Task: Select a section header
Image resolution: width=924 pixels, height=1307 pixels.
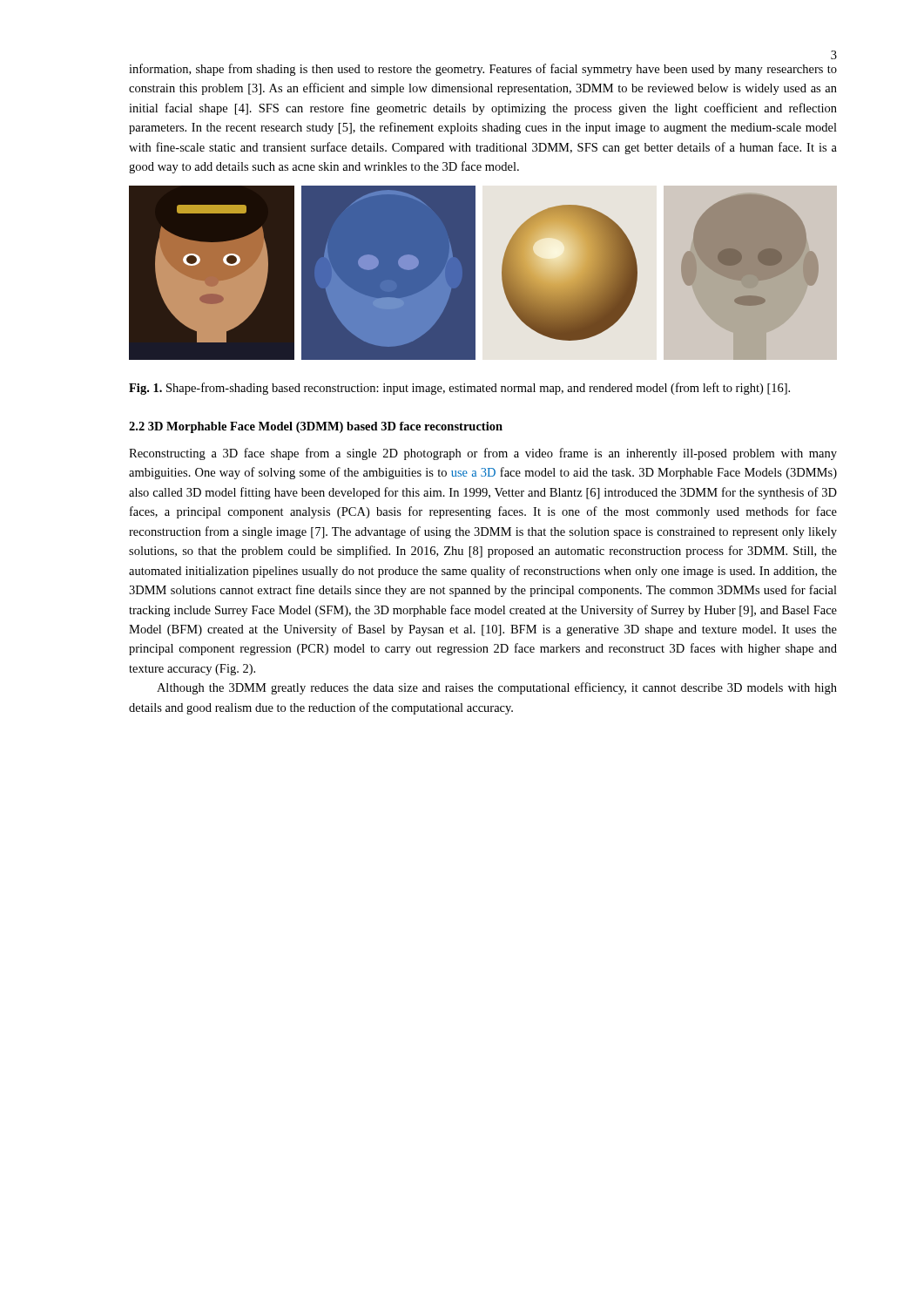Action: coord(316,426)
